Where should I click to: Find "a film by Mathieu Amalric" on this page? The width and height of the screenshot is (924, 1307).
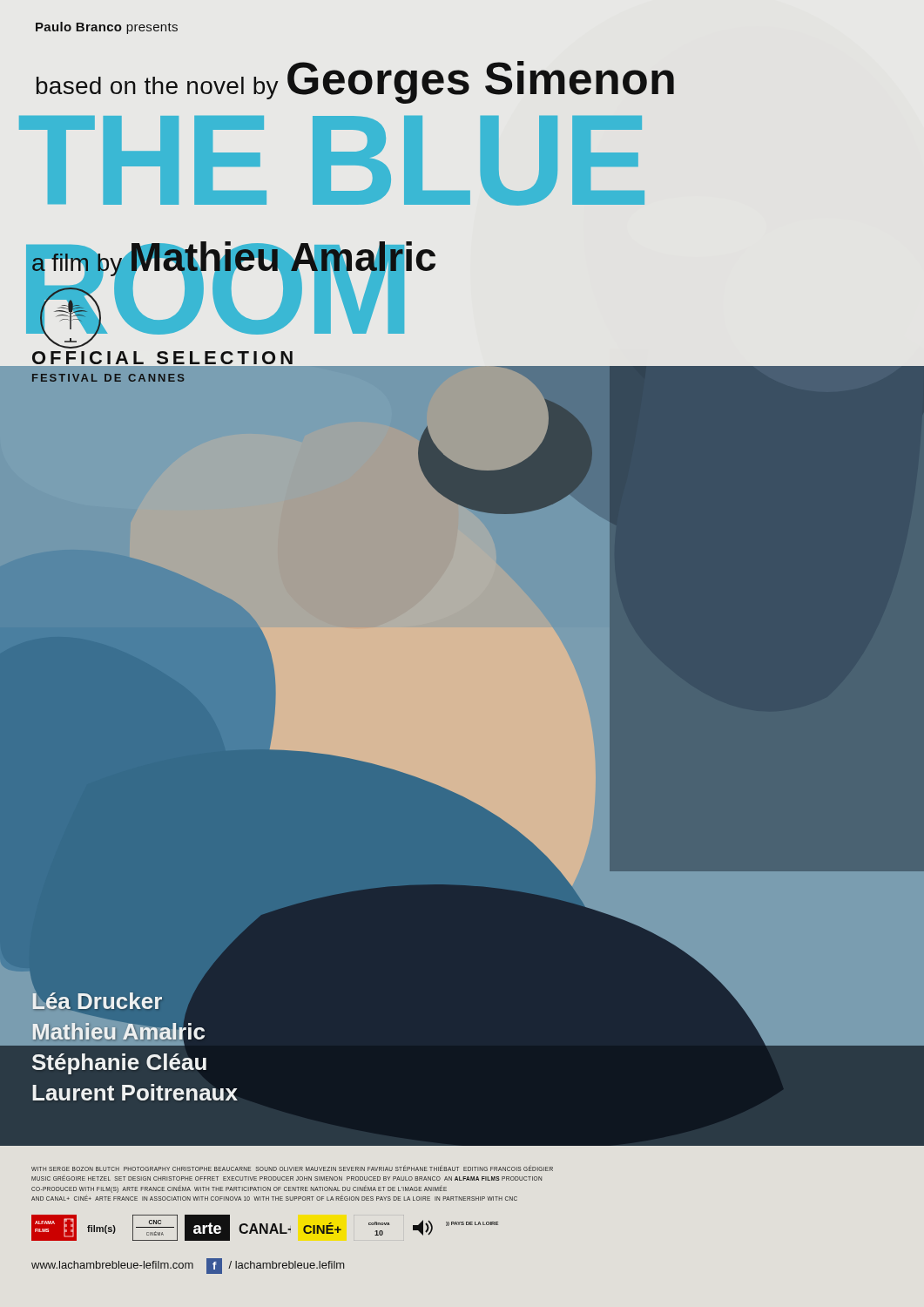pos(234,257)
